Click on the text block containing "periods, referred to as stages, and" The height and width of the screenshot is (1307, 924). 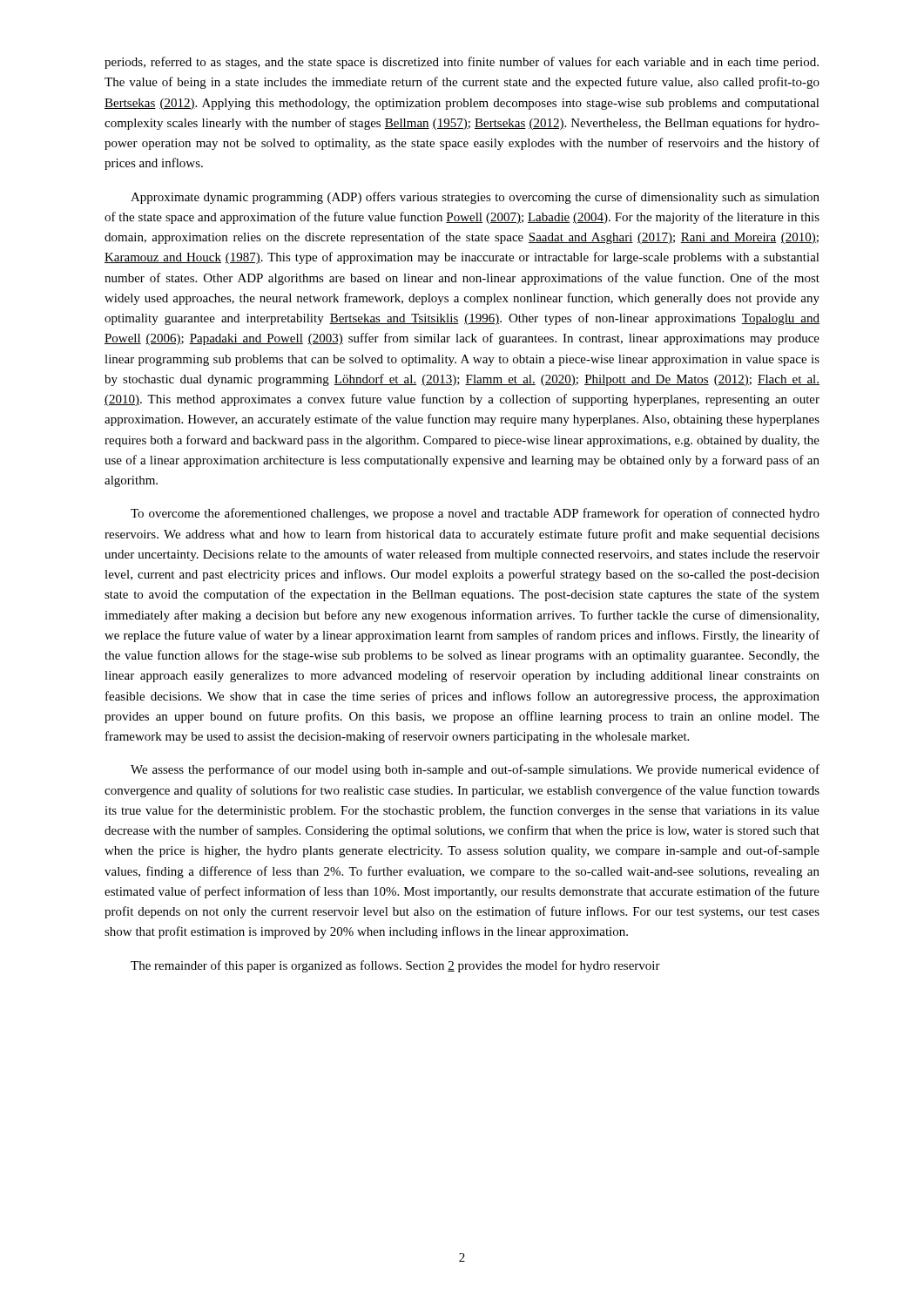(x=462, y=113)
